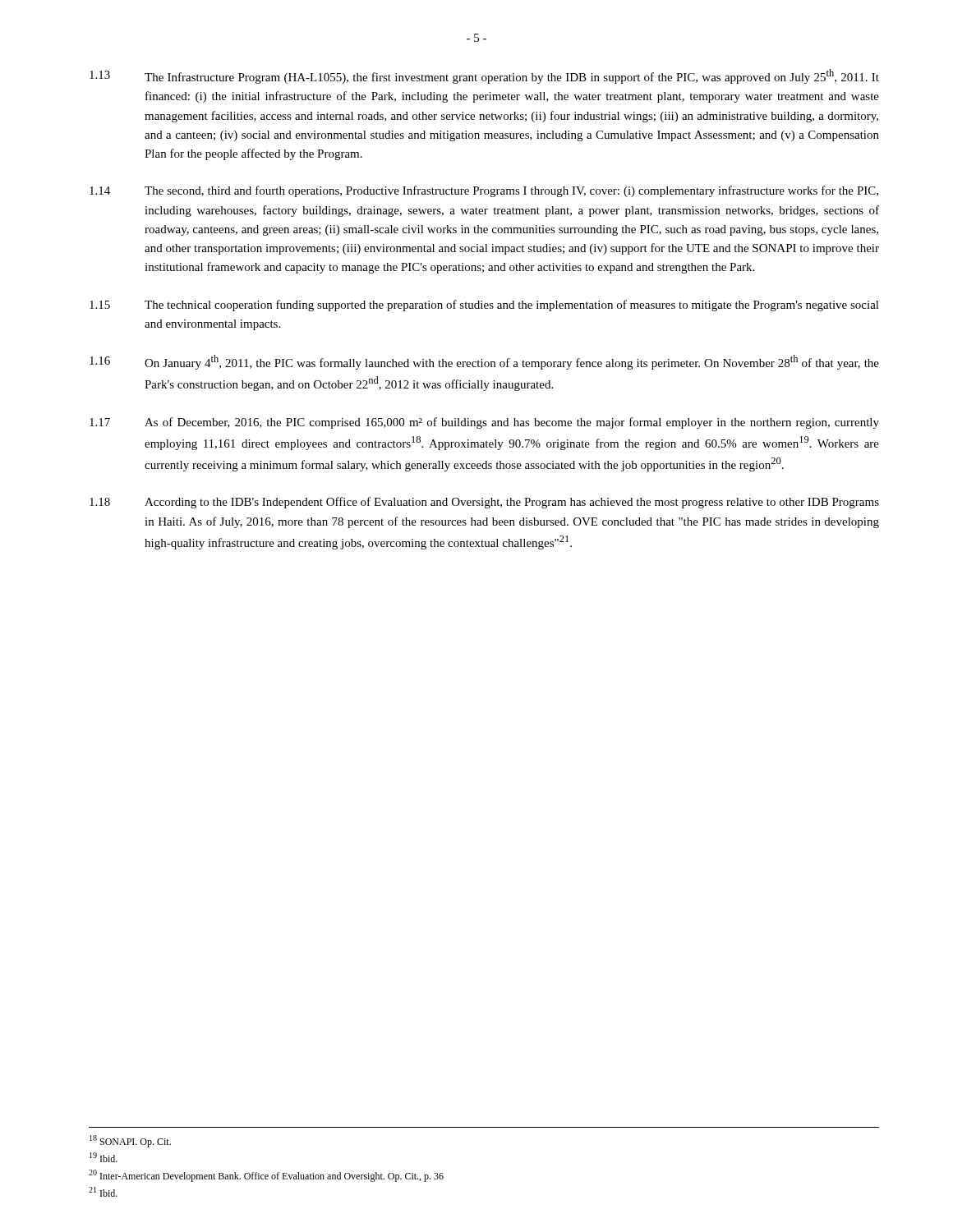Find the block on this page that starts "18 According to the"
The width and height of the screenshot is (953, 1232).
click(484, 523)
